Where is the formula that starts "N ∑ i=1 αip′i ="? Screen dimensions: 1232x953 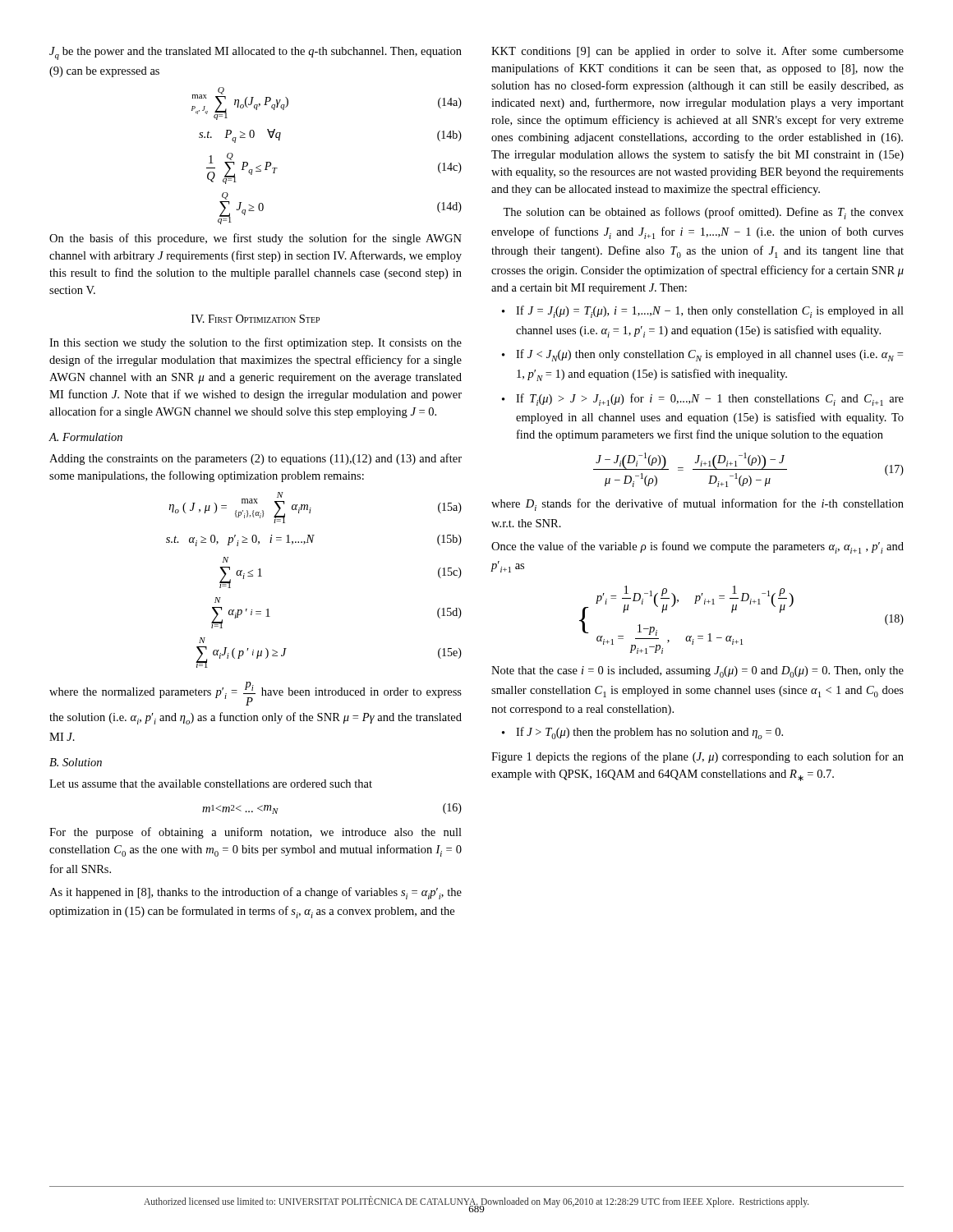click(x=260, y=613)
